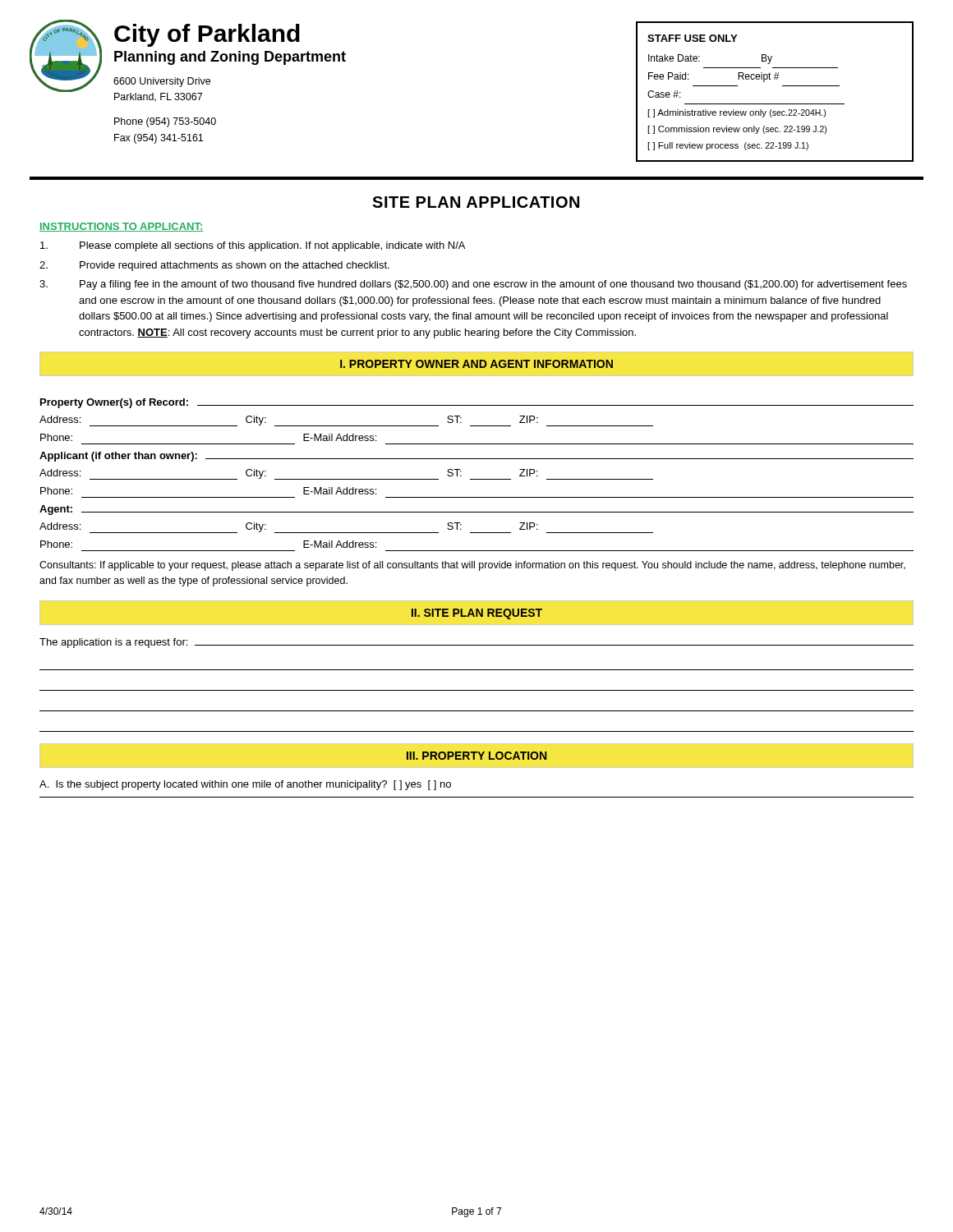Viewport: 953px width, 1232px height.
Task: Select the text block that says "Consultants: If applicable to"
Action: click(x=473, y=573)
